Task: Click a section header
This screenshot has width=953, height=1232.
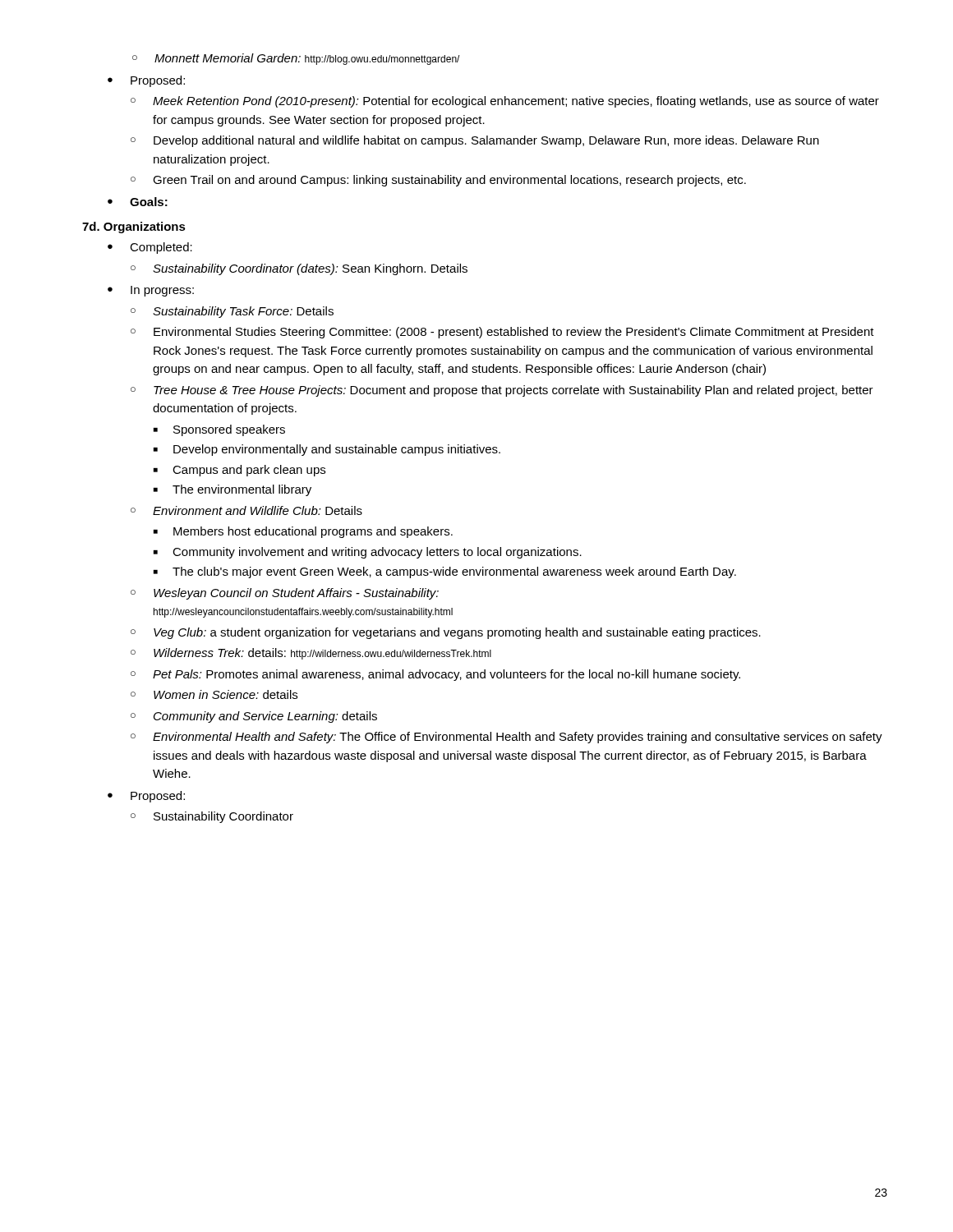Action: pyautogui.click(x=134, y=226)
